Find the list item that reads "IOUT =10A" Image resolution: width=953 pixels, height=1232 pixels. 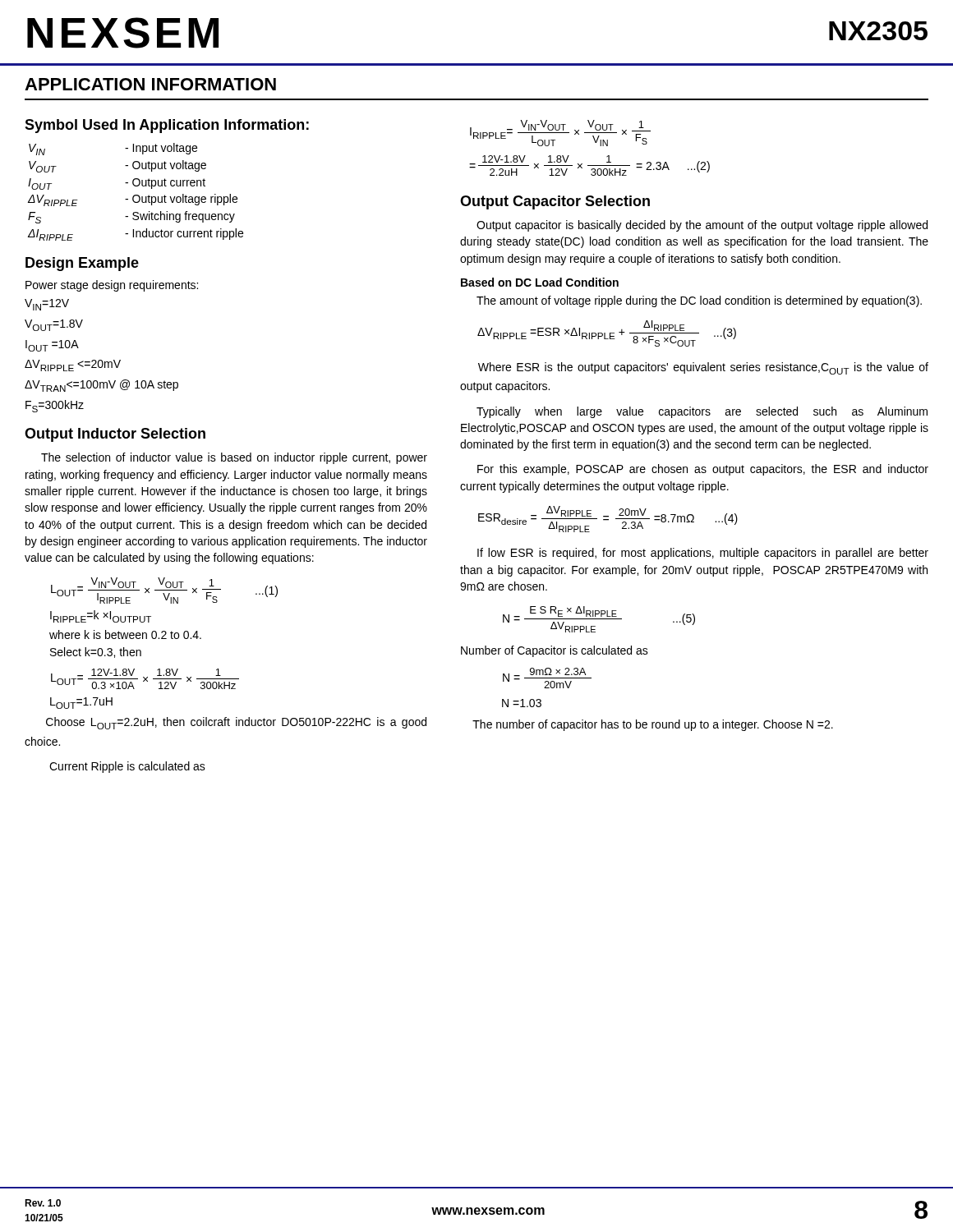[52, 345]
